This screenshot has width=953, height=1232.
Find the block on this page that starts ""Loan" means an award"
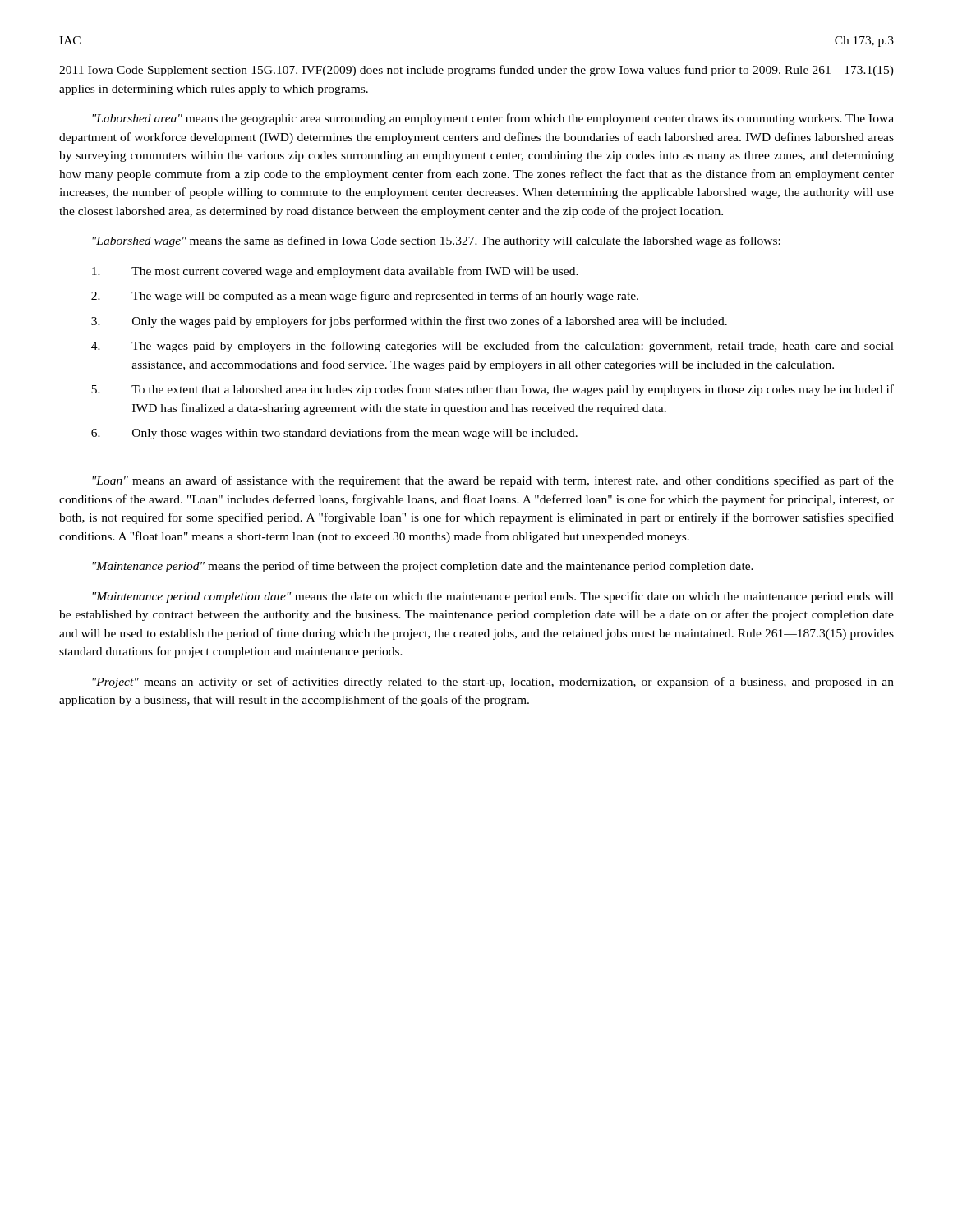(x=476, y=509)
